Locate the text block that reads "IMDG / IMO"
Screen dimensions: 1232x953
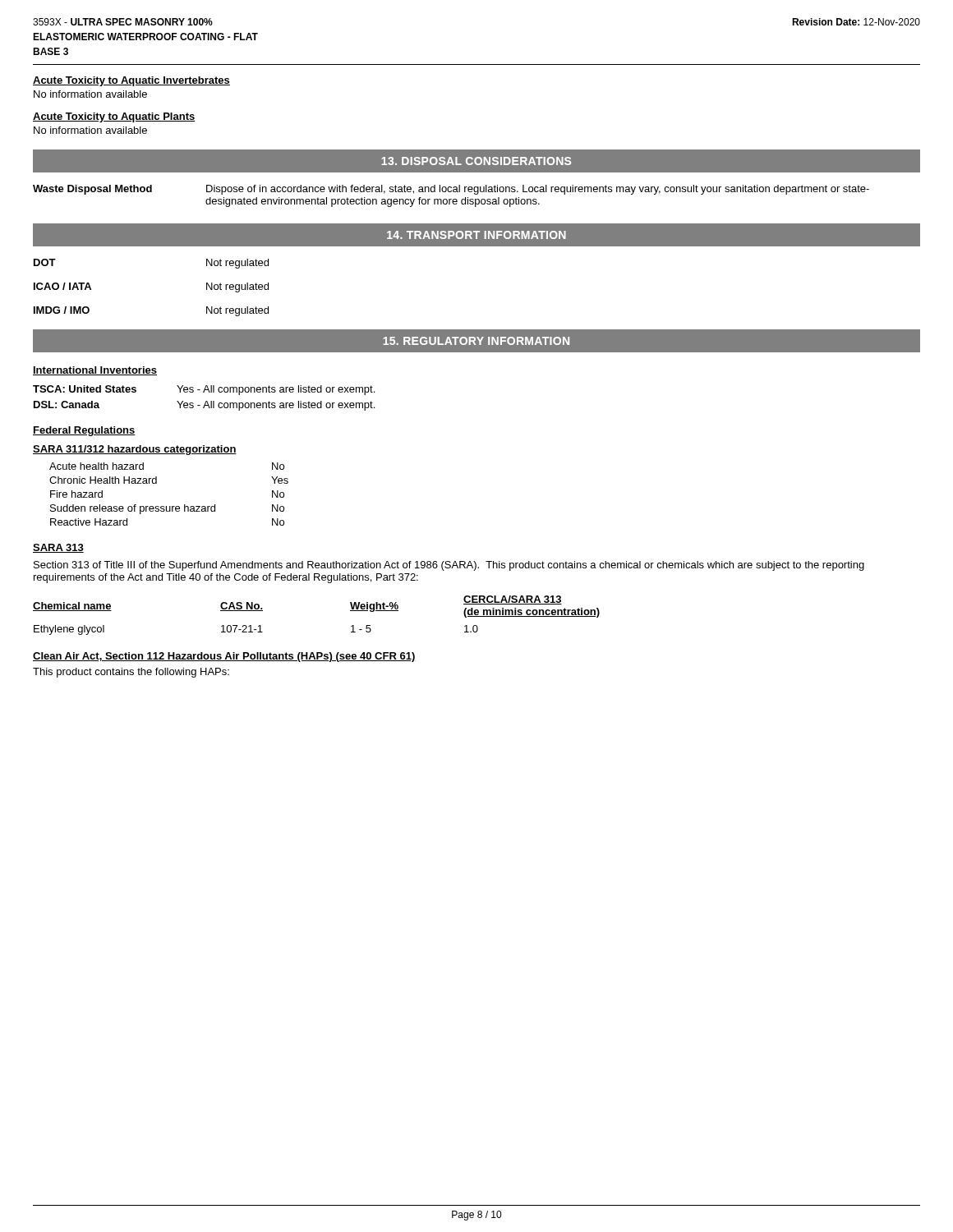tap(64, 311)
